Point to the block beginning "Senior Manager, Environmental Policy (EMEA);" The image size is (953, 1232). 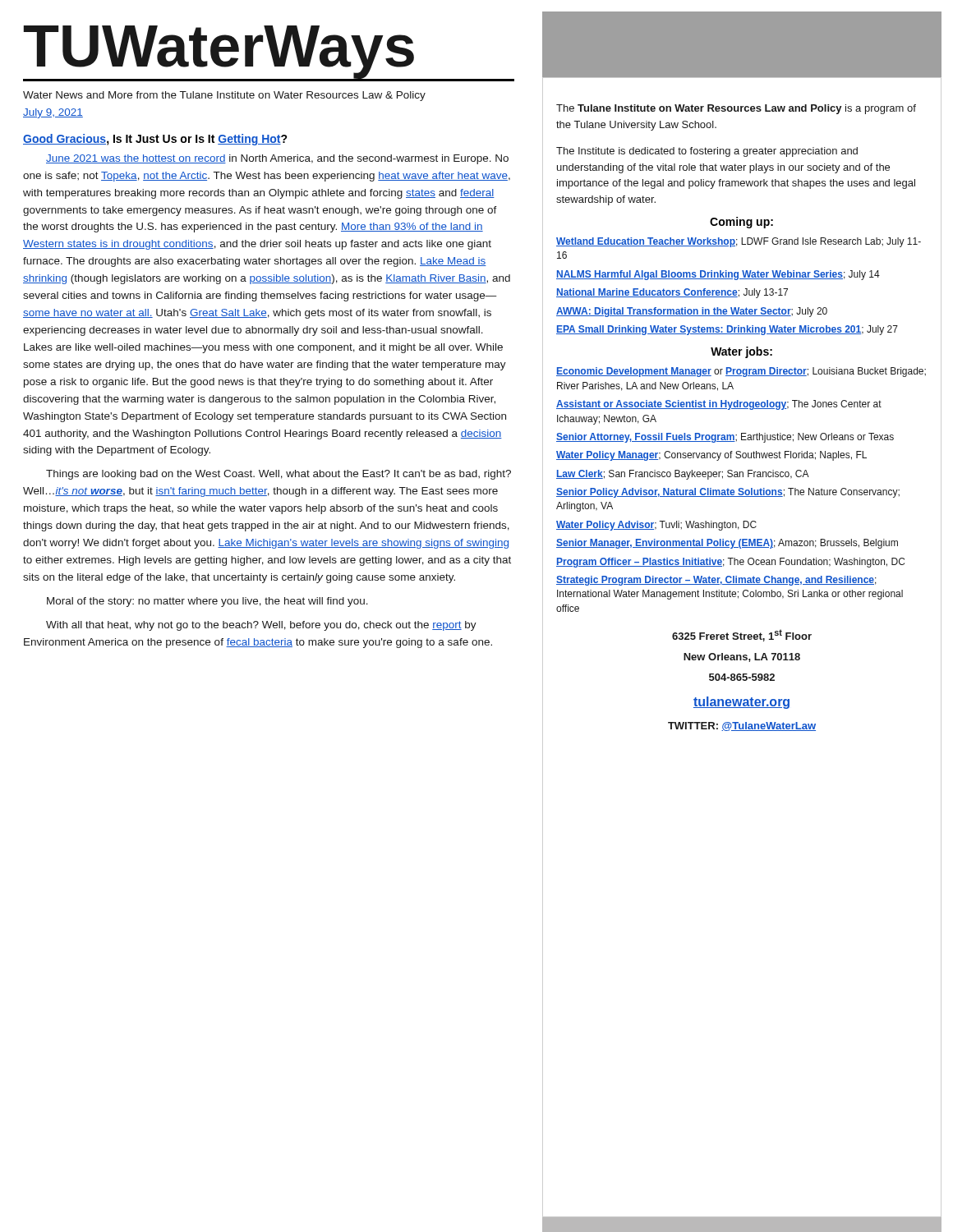click(727, 543)
